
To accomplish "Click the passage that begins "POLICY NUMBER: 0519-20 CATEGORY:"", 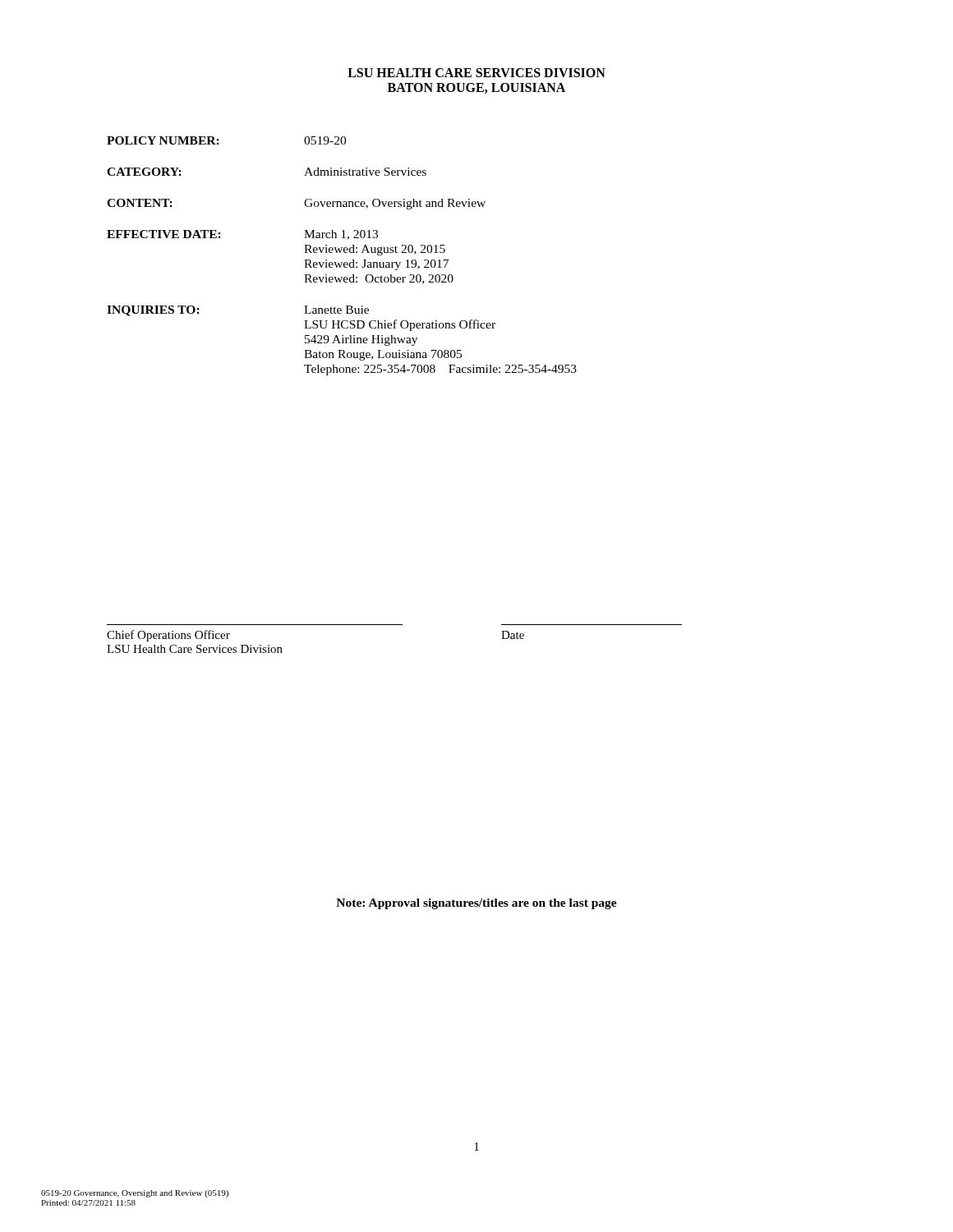I will (152, 140).
